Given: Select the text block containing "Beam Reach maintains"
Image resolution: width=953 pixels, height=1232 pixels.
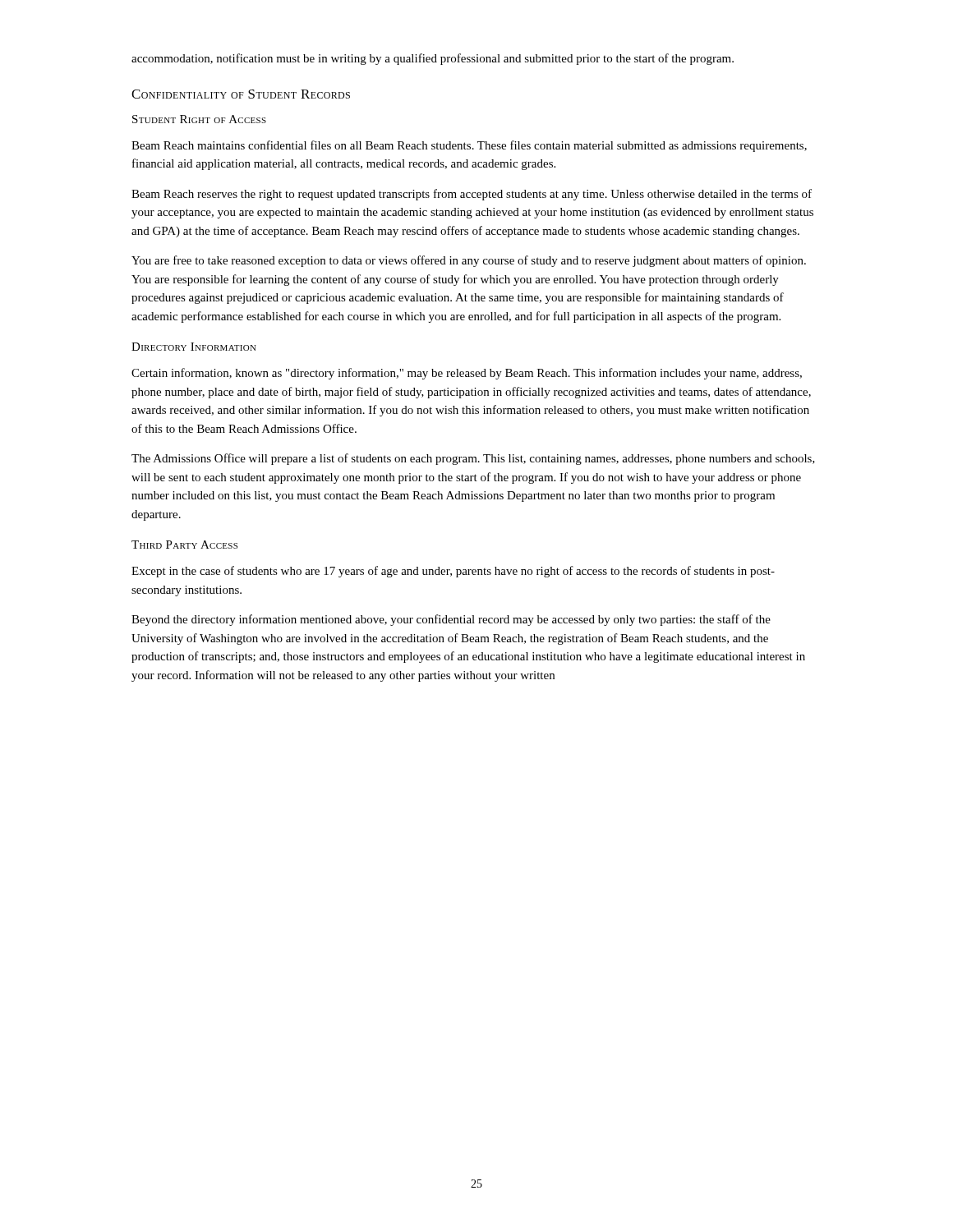Looking at the screenshot, I should click(x=476, y=154).
